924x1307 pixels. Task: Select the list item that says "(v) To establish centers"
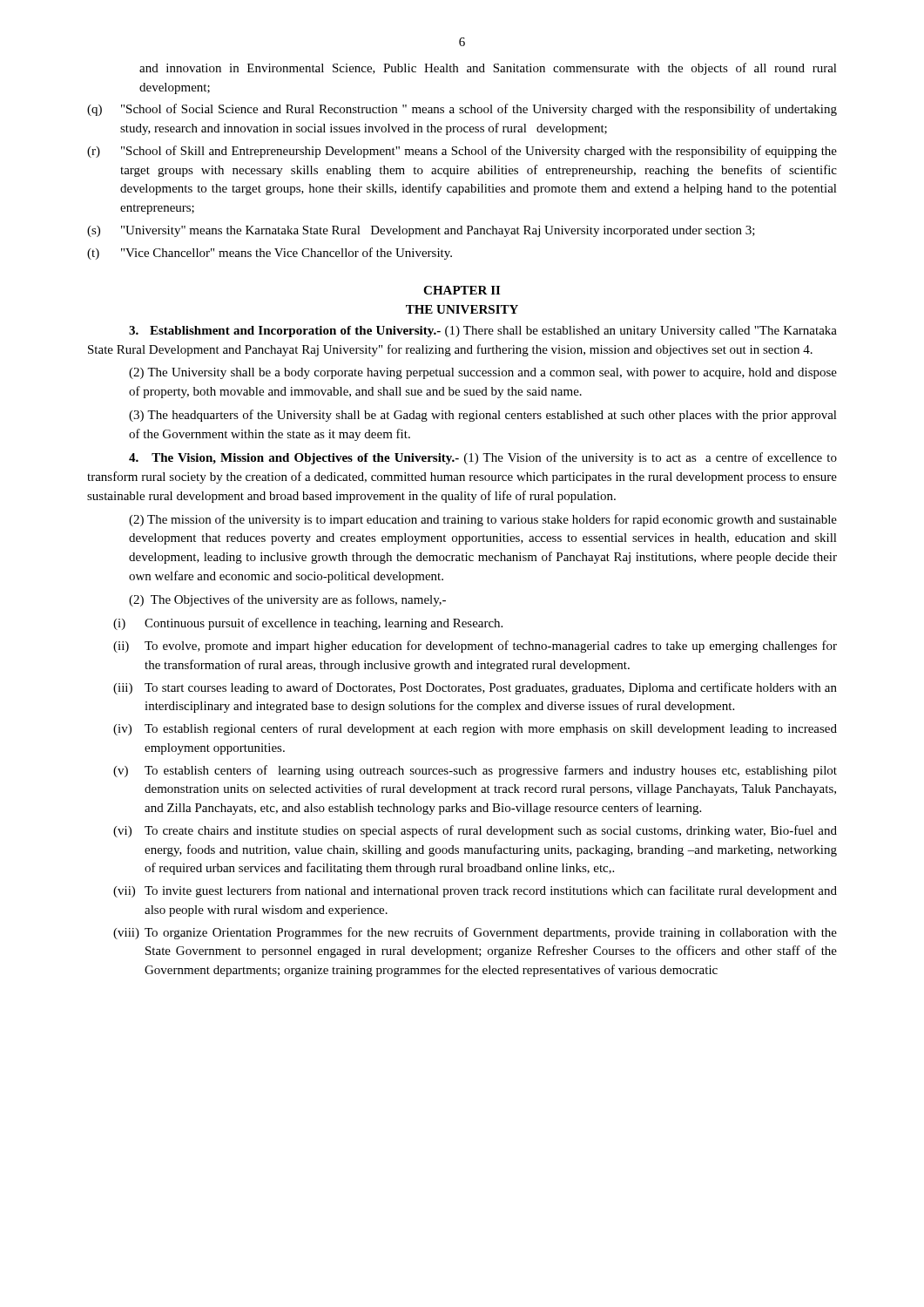coord(475,789)
